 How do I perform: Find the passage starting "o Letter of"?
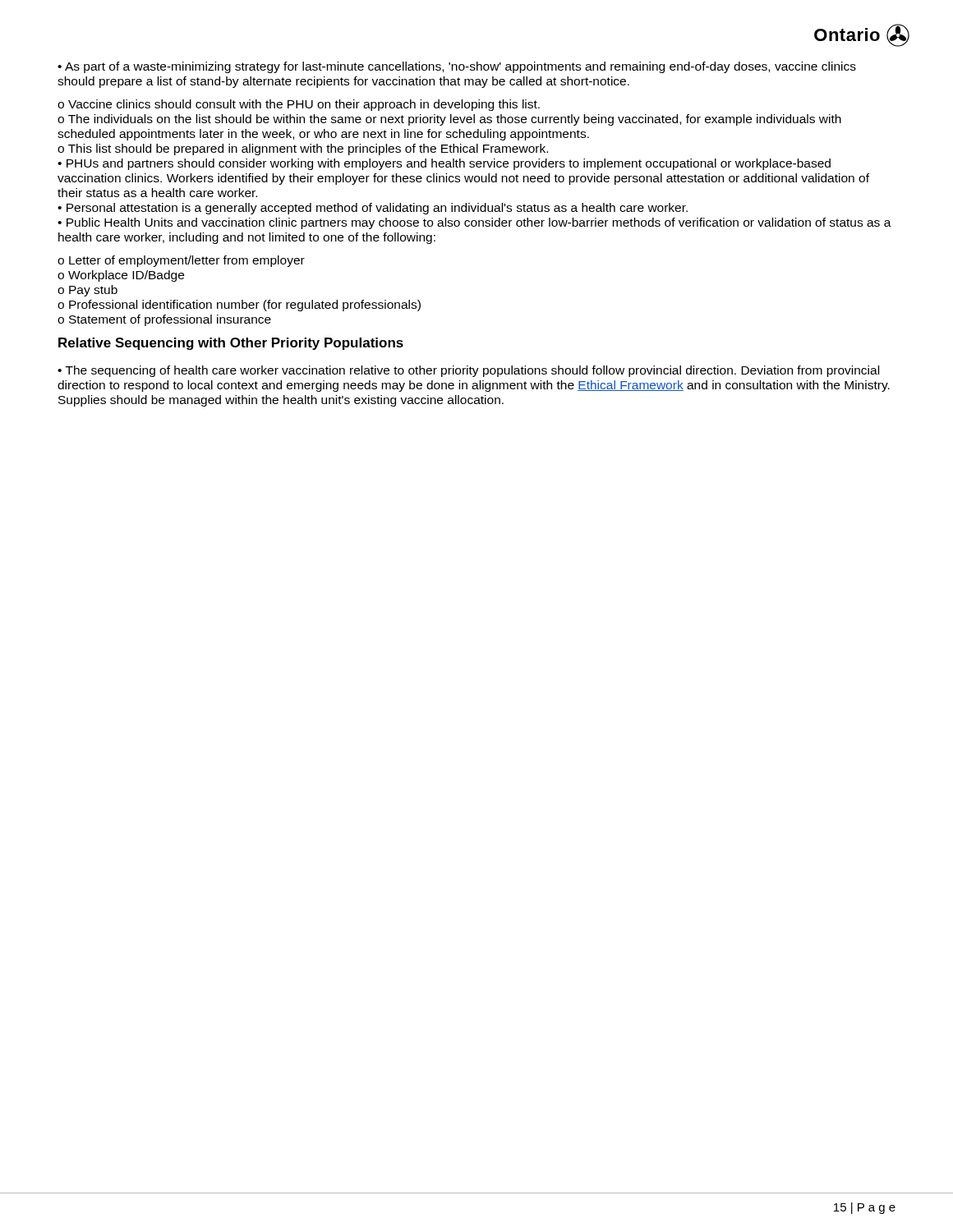pyautogui.click(x=181, y=261)
